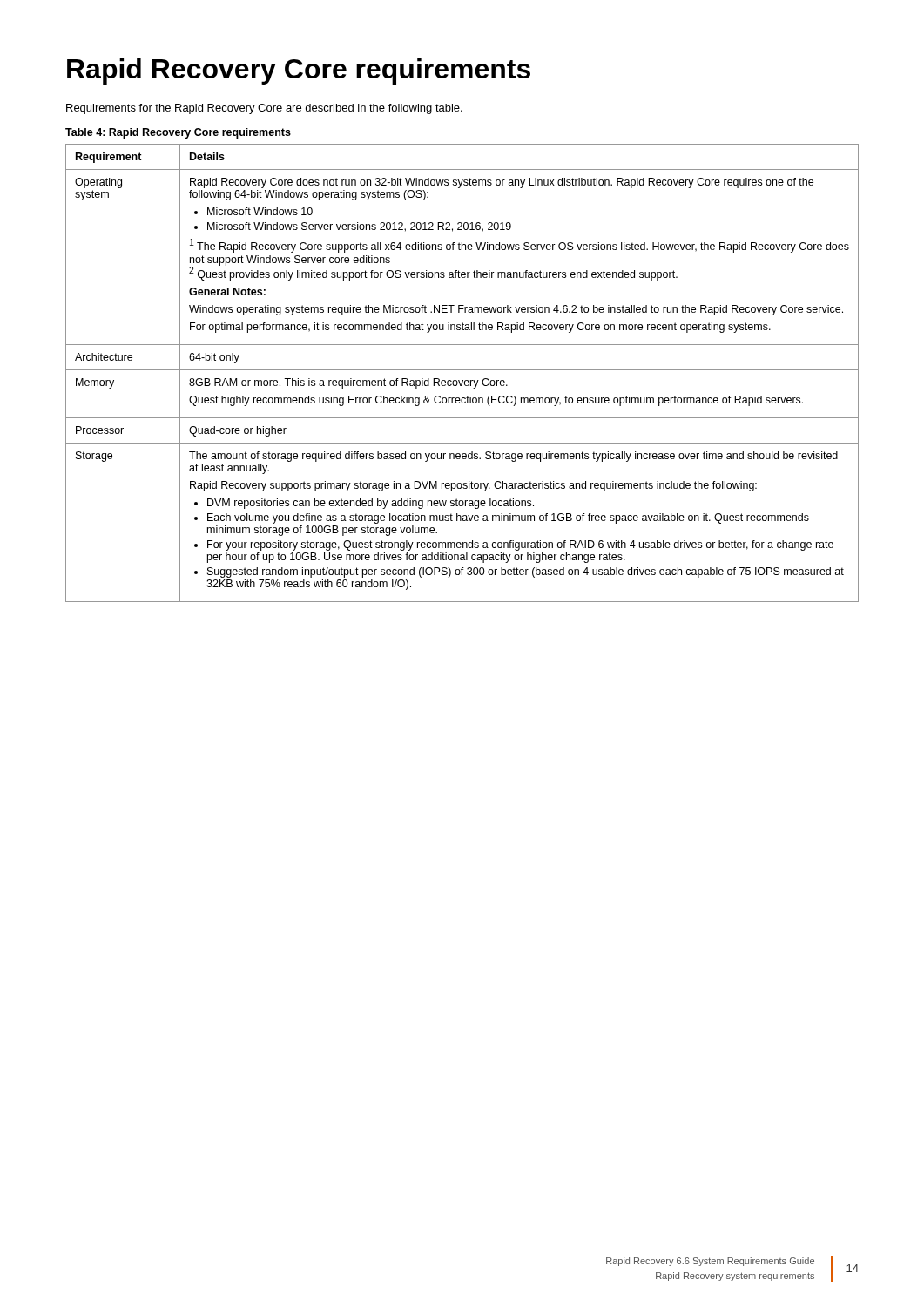Image resolution: width=924 pixels, height=1307 pixels.
Task: Select the table that reads "Operating system"
Action: (462, 373)
